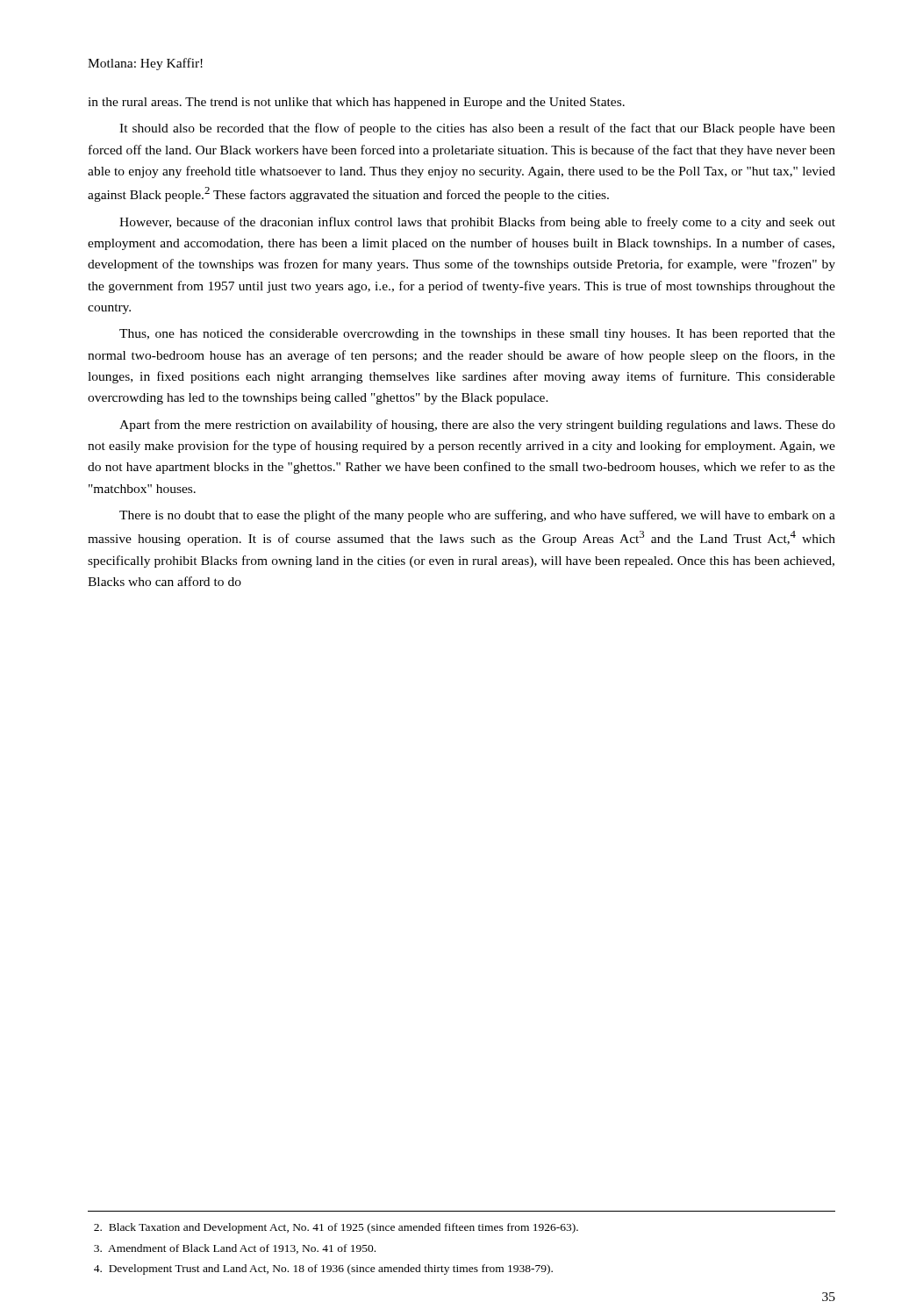
Task: Select the text block with the text "in the rural"
Action: tap(462, 102)
